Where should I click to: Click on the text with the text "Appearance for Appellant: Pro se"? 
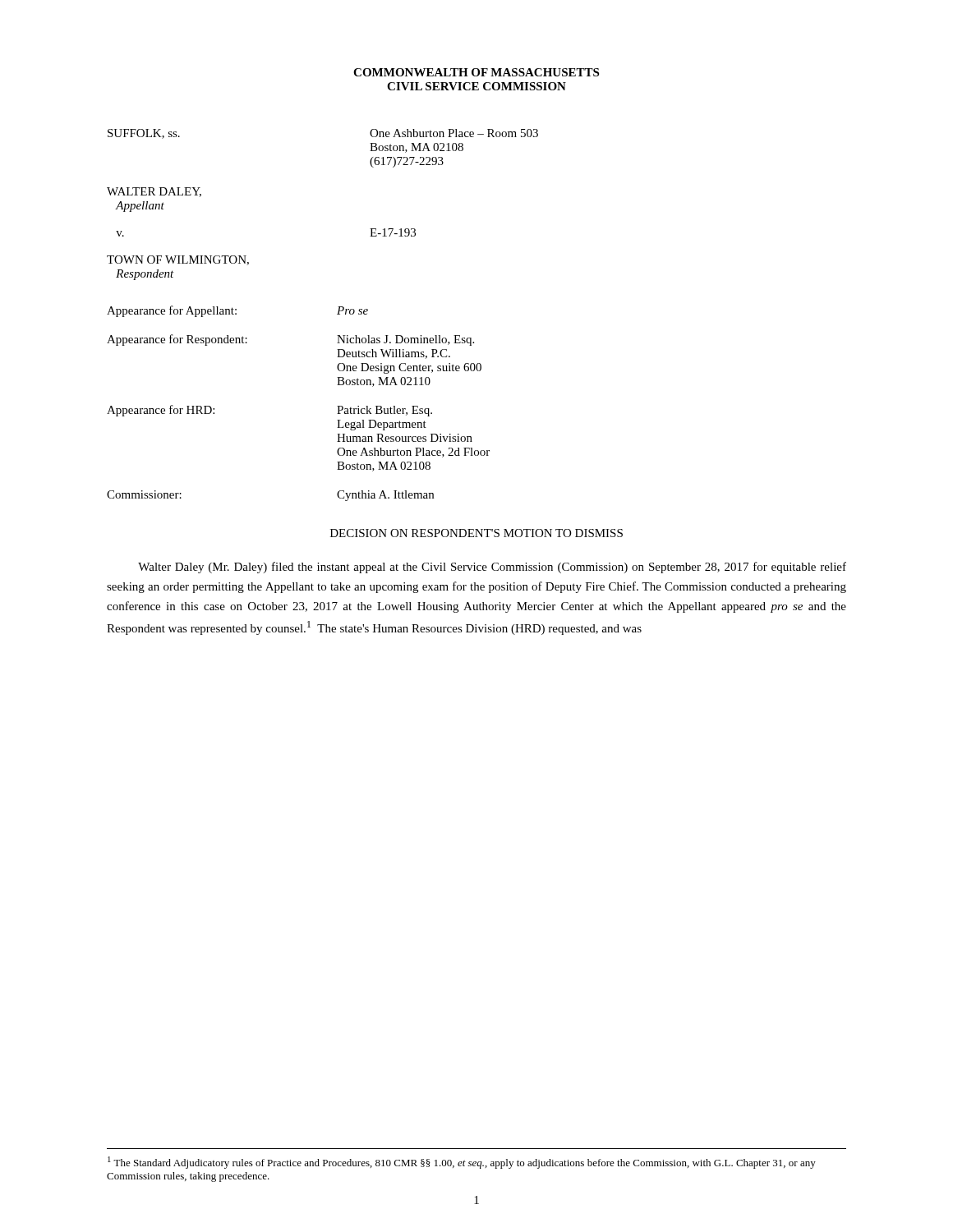click(237, 311)
